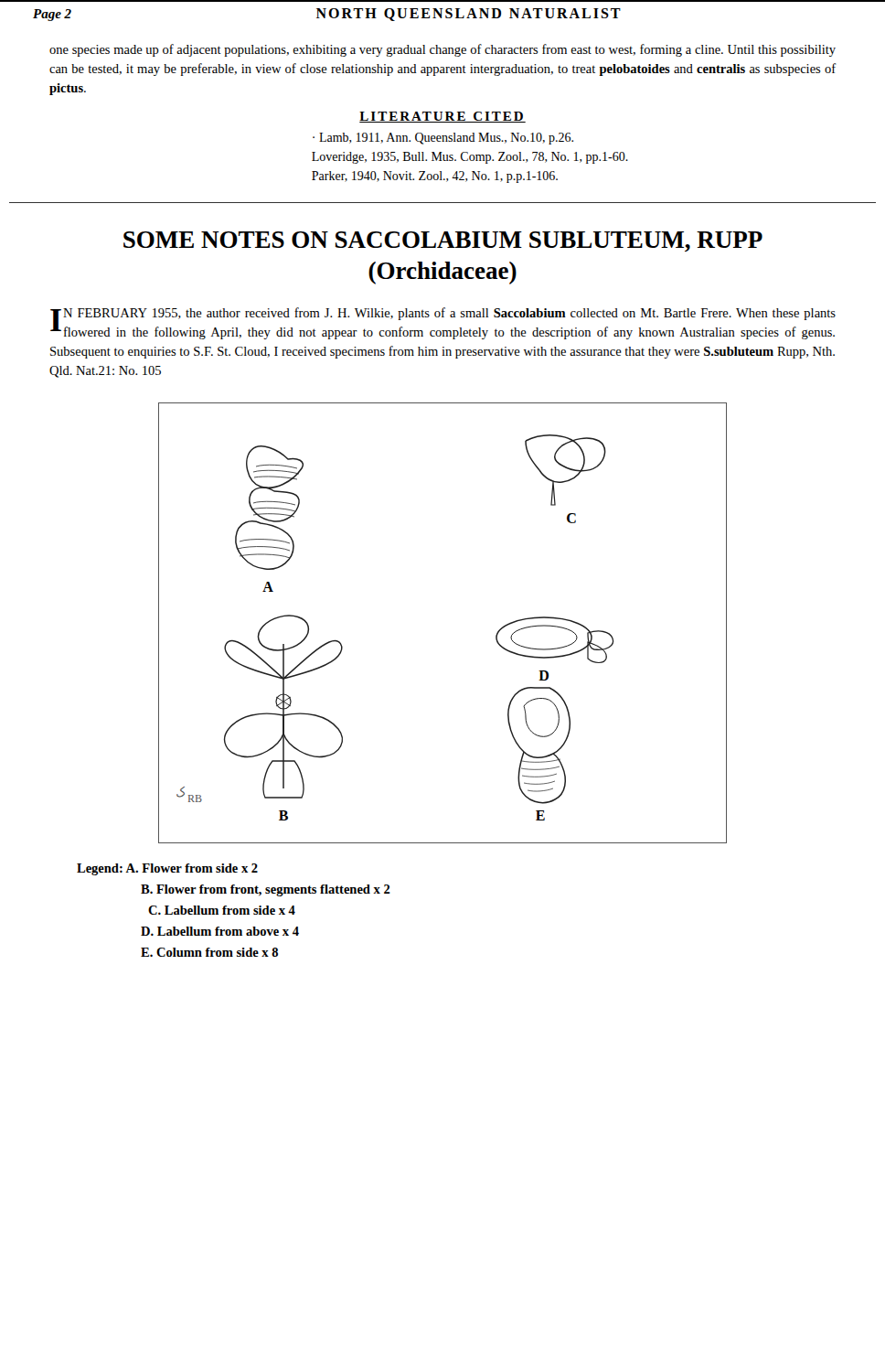Locate the block starting "IN FEBRUARY 1955, the author received"
885x1372 pixels.
coord(442,340)
